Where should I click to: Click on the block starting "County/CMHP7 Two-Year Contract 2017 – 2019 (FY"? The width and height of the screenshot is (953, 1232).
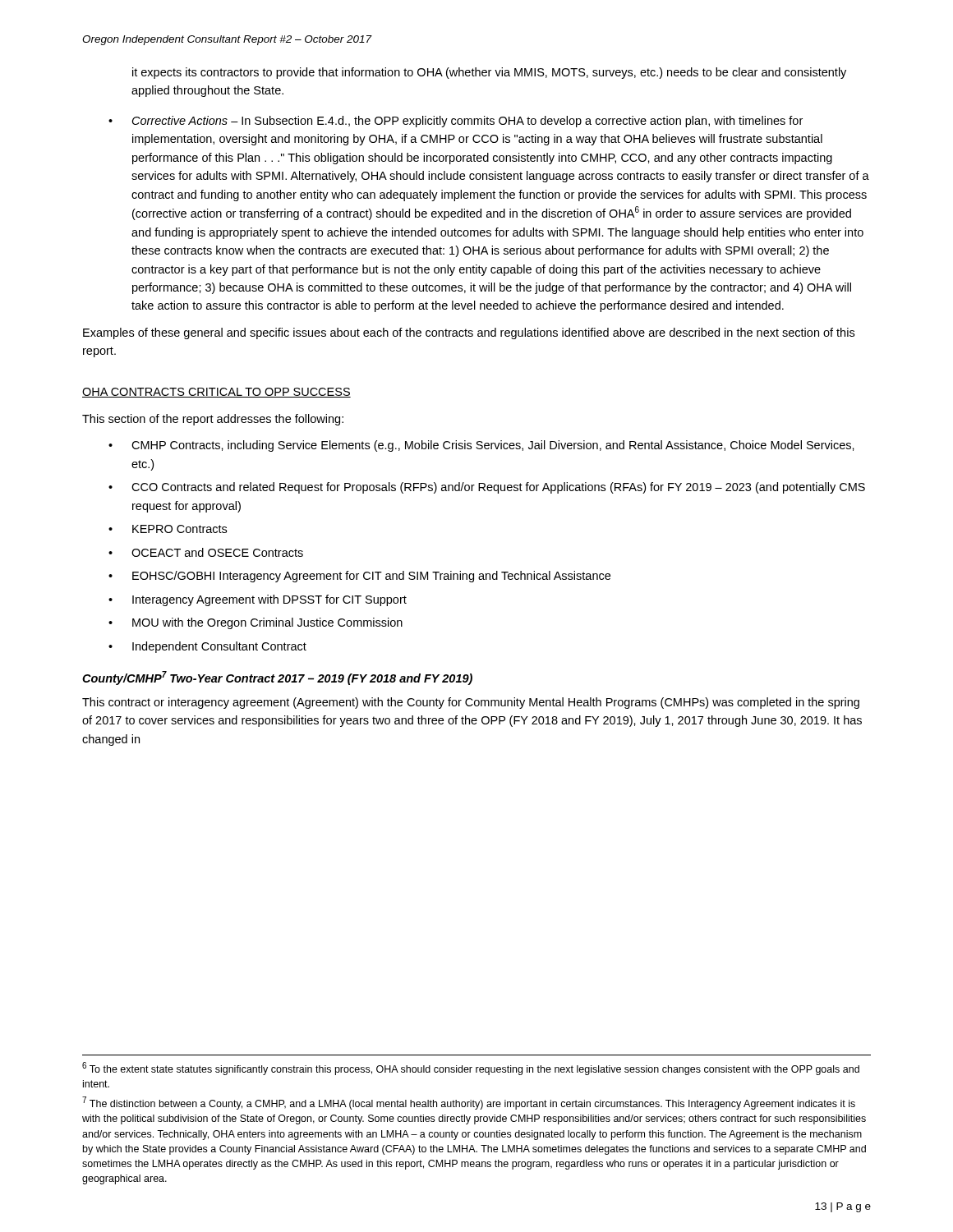click(x=277, y=678)
